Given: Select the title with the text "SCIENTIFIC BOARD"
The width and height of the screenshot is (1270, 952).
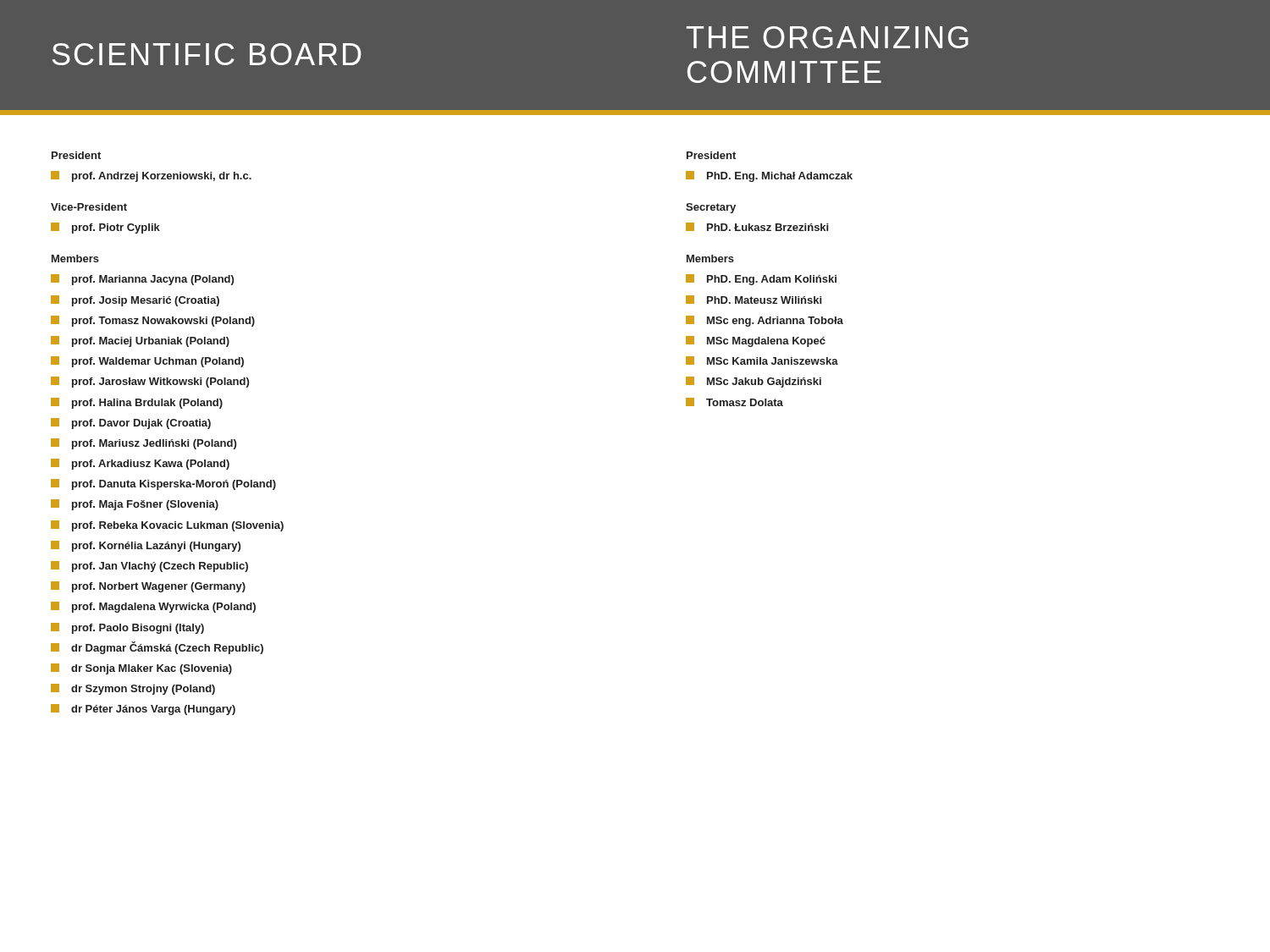Looking at the screenshot, I should click(x=207, y=55).
